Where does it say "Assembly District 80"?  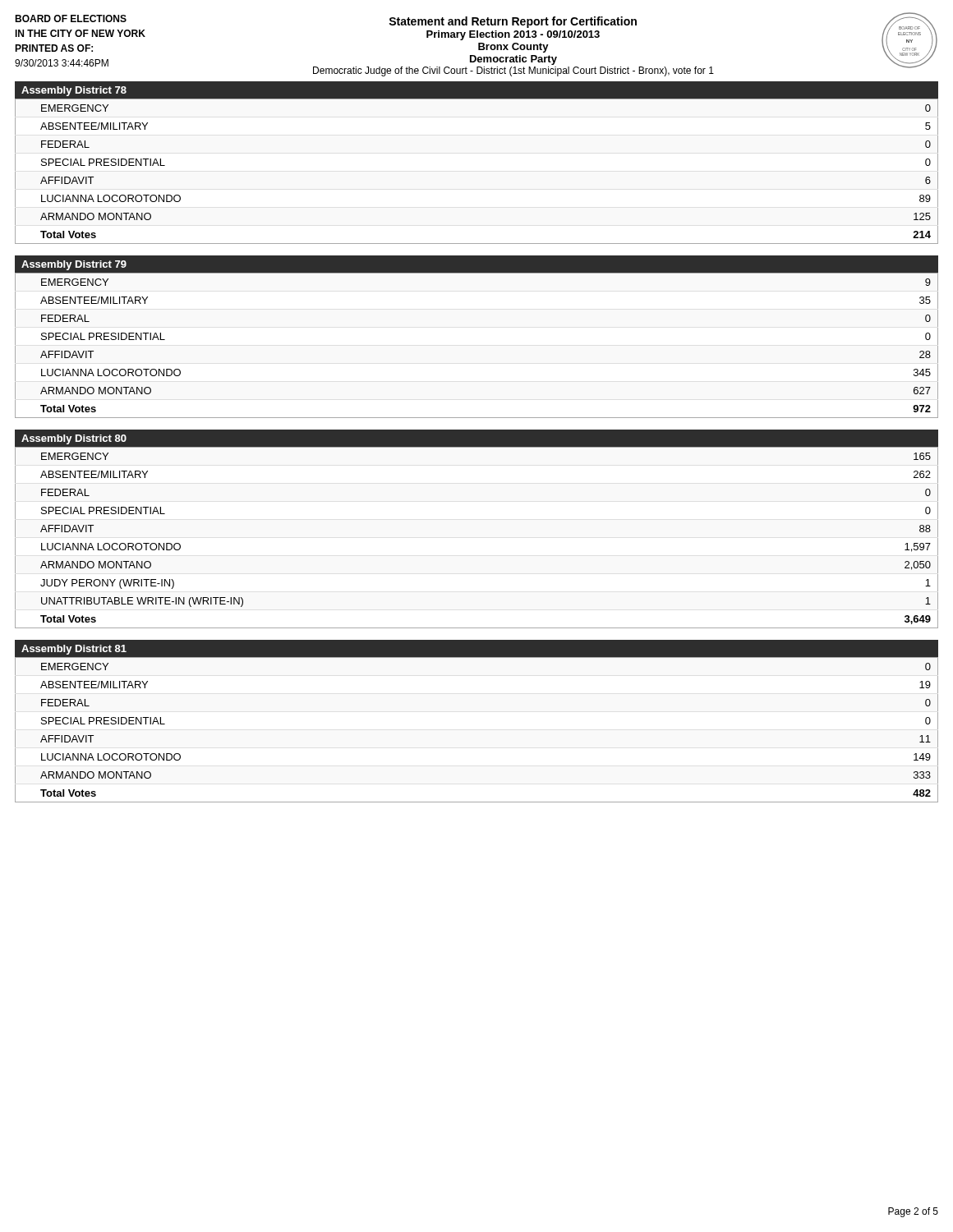tap(74, 438)
